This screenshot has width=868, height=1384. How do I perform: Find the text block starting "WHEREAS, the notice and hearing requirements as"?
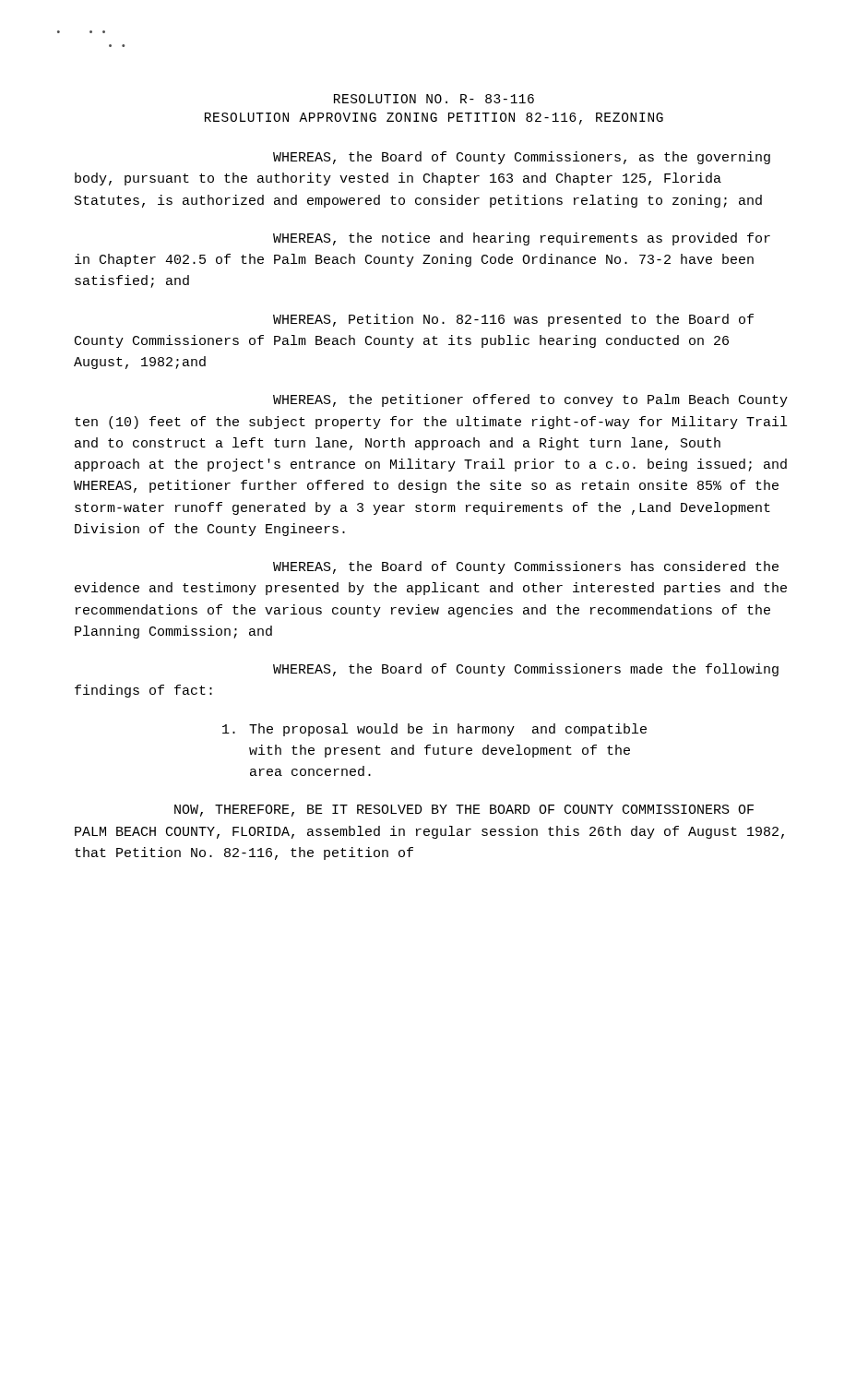[x=422, y=261]
